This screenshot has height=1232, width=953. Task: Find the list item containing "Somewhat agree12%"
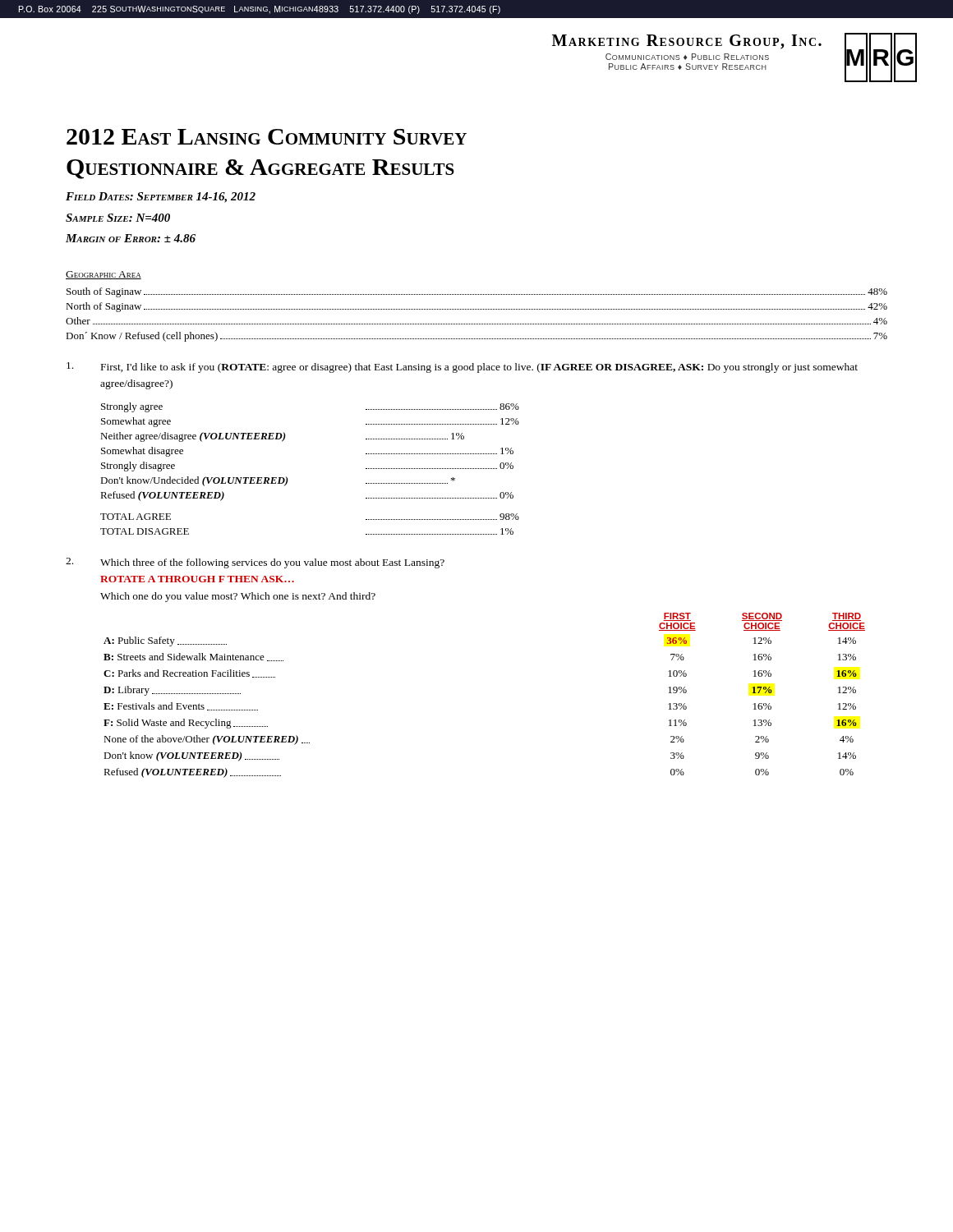click(x=131, y=422)
